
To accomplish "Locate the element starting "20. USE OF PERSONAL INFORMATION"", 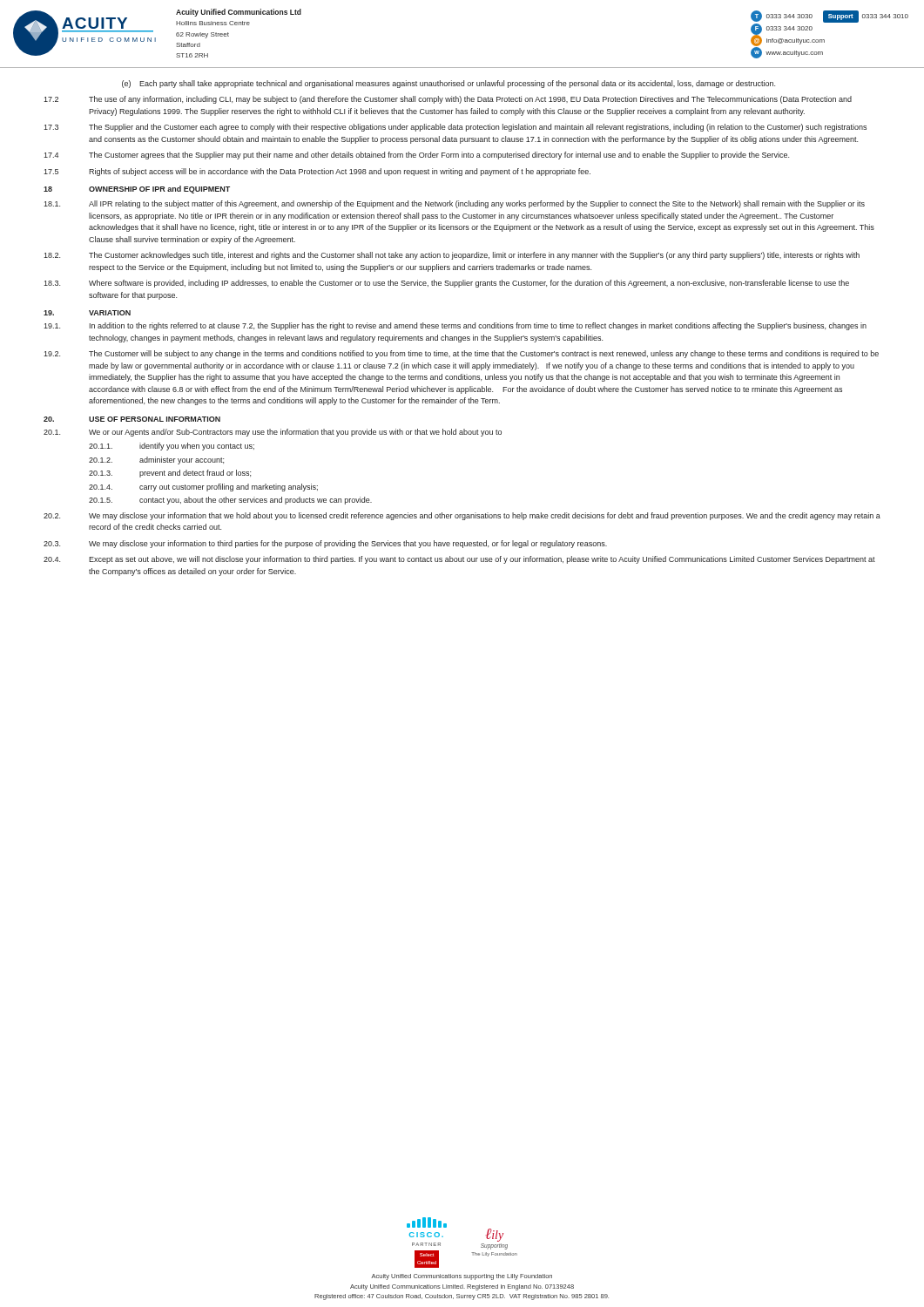I will pos(132,419).
